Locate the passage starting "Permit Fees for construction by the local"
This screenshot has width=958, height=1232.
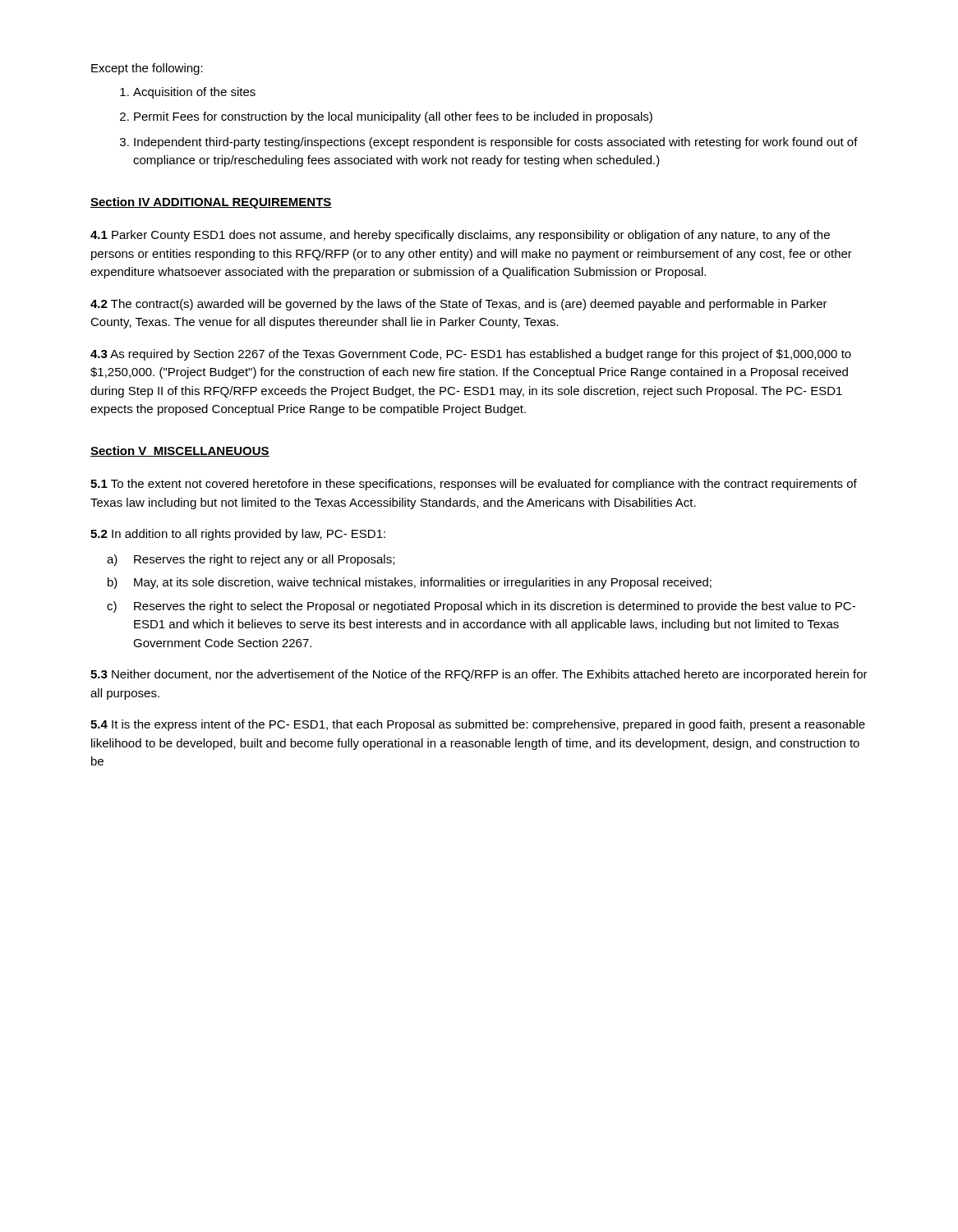click(393, 116)
